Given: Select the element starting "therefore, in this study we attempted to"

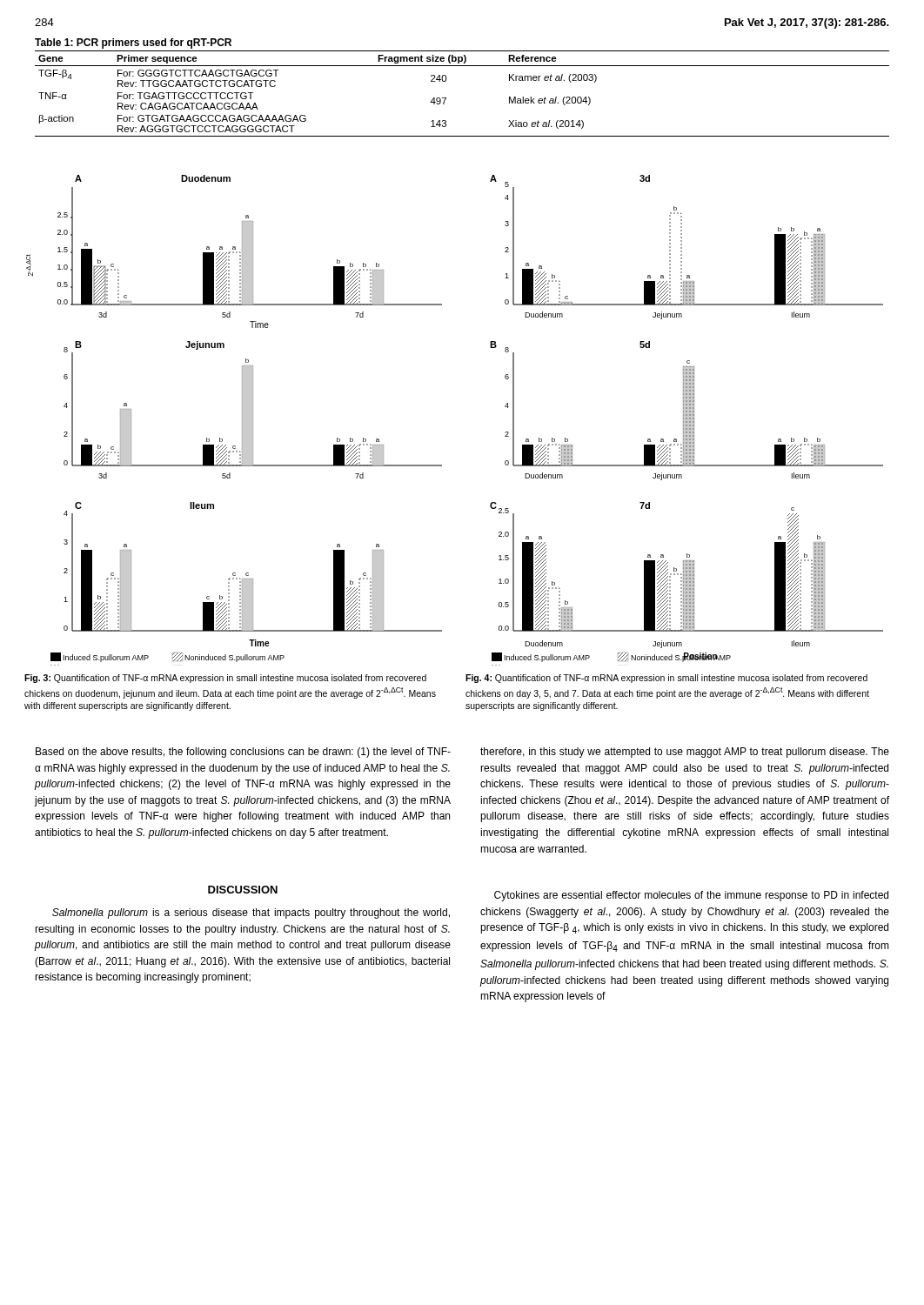Looking at the screenshot, I should click(685, 800).
